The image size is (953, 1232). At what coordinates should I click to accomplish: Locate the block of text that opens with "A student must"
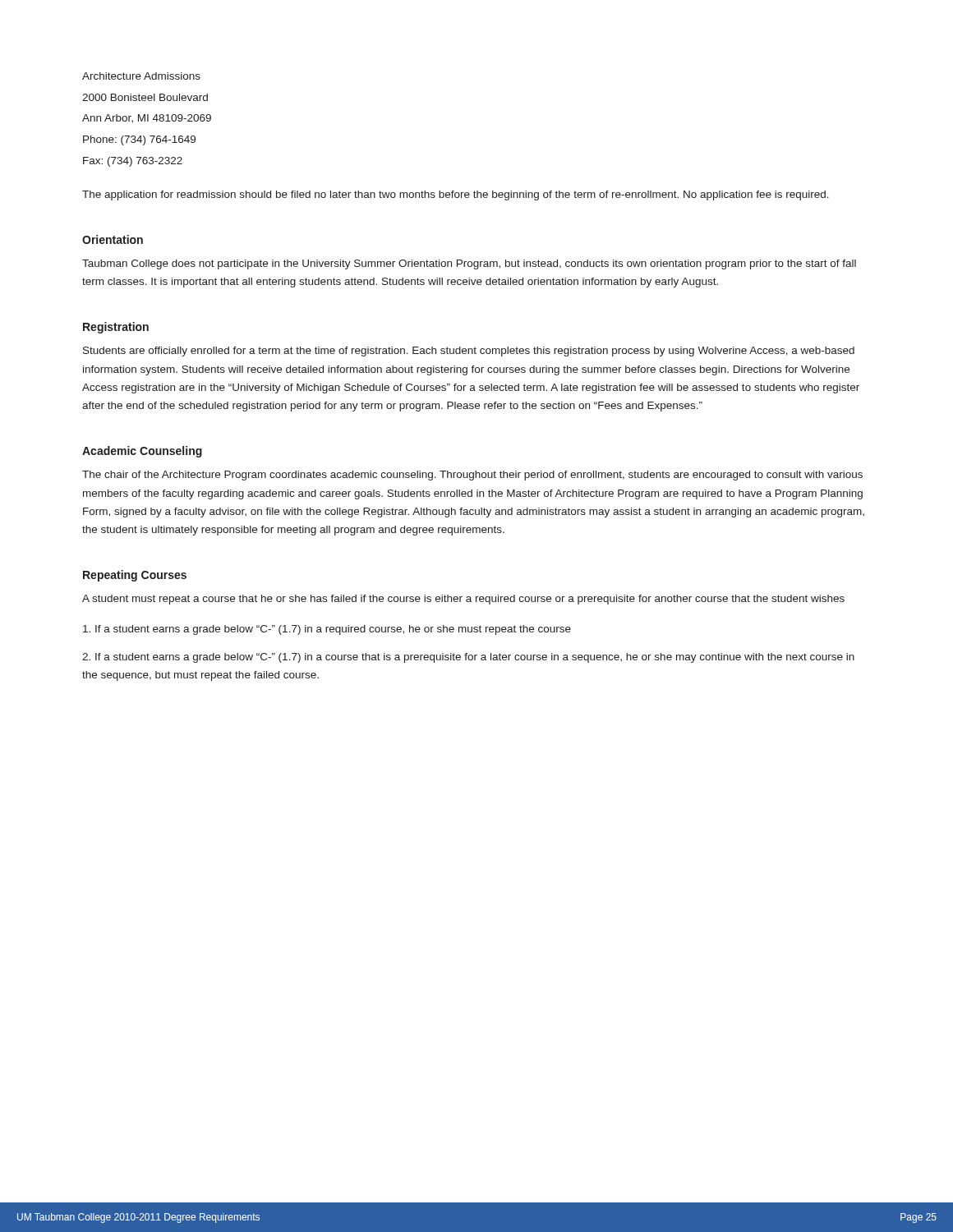(463, 599)
